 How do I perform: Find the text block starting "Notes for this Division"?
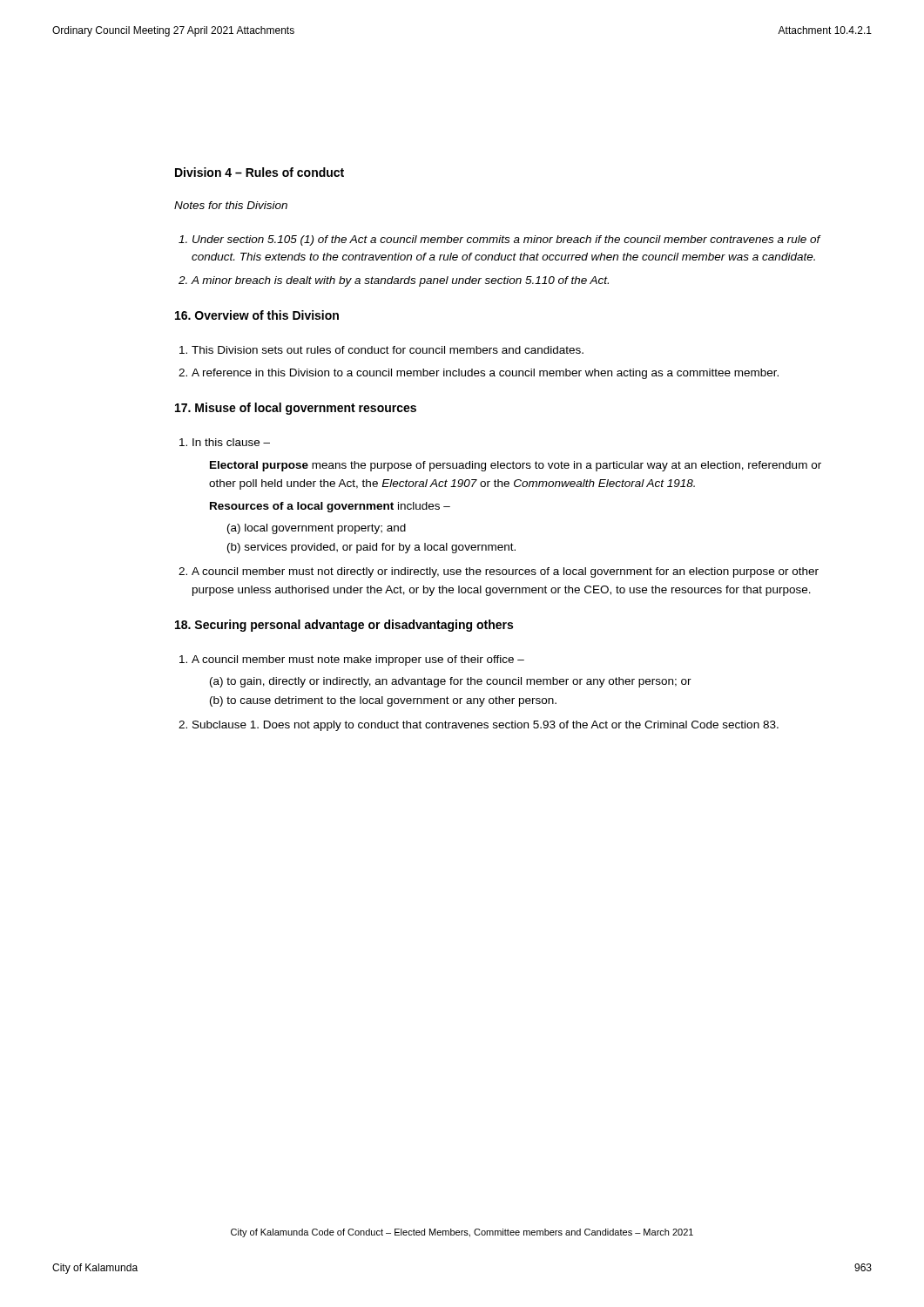[231, 205]
